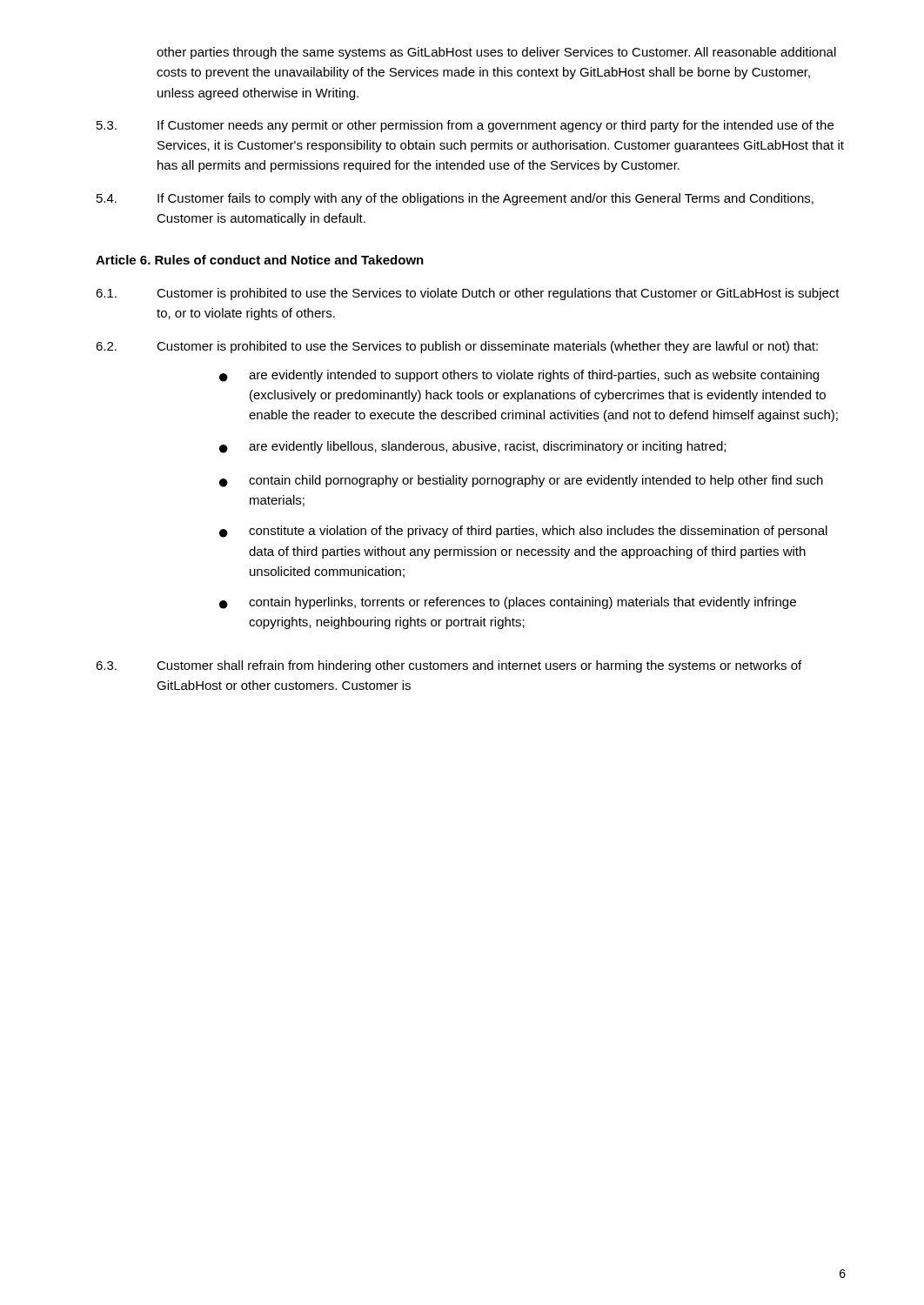Click the passage that begins "● are evidently libellous, slanderous,"
Image resolution: width=924 pixels, height=1305 pixels.
tap(532, 447)
